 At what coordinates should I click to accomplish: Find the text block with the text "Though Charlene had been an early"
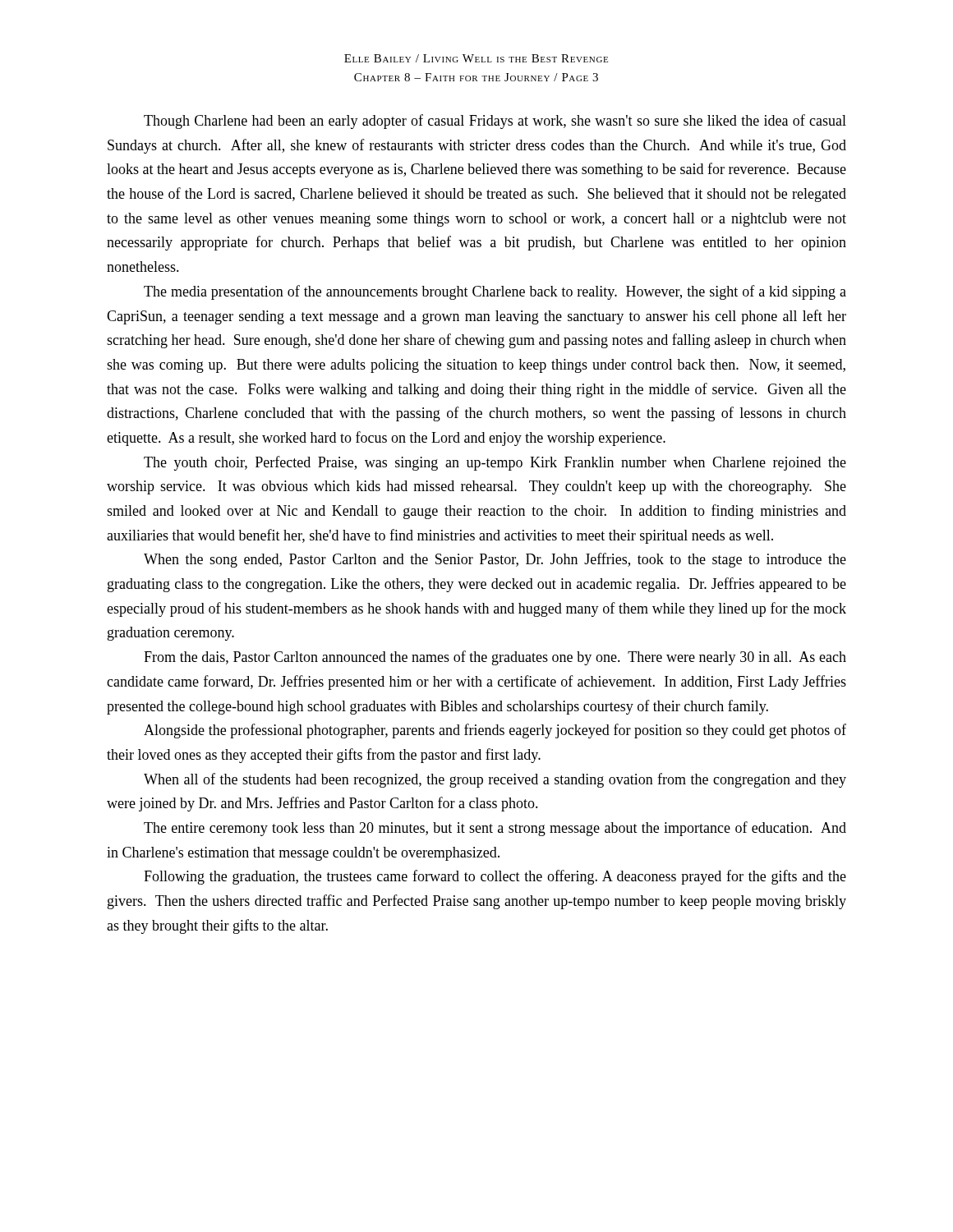point(476,524)
